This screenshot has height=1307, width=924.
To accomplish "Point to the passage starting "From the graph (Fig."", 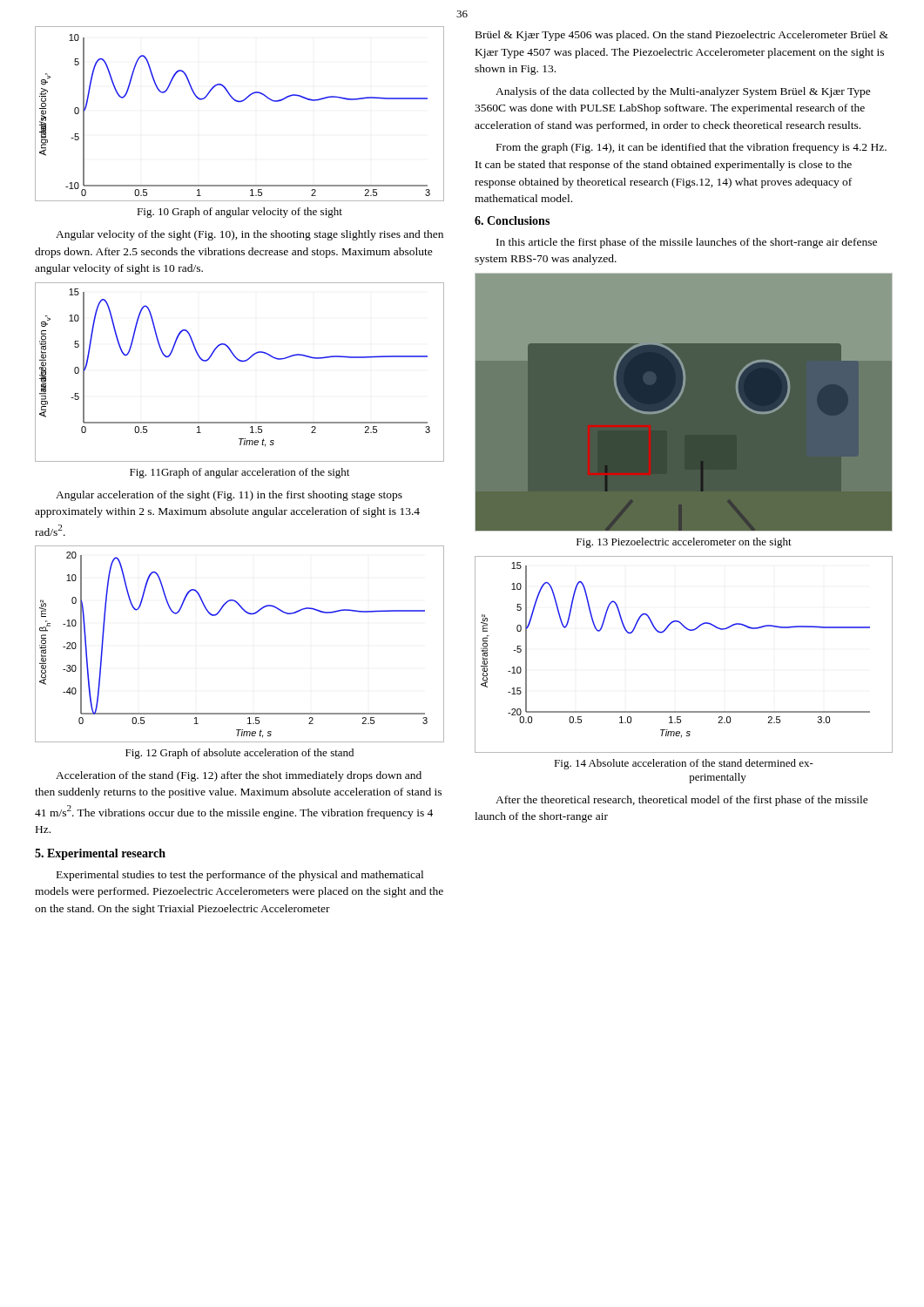I will (681, 173).
